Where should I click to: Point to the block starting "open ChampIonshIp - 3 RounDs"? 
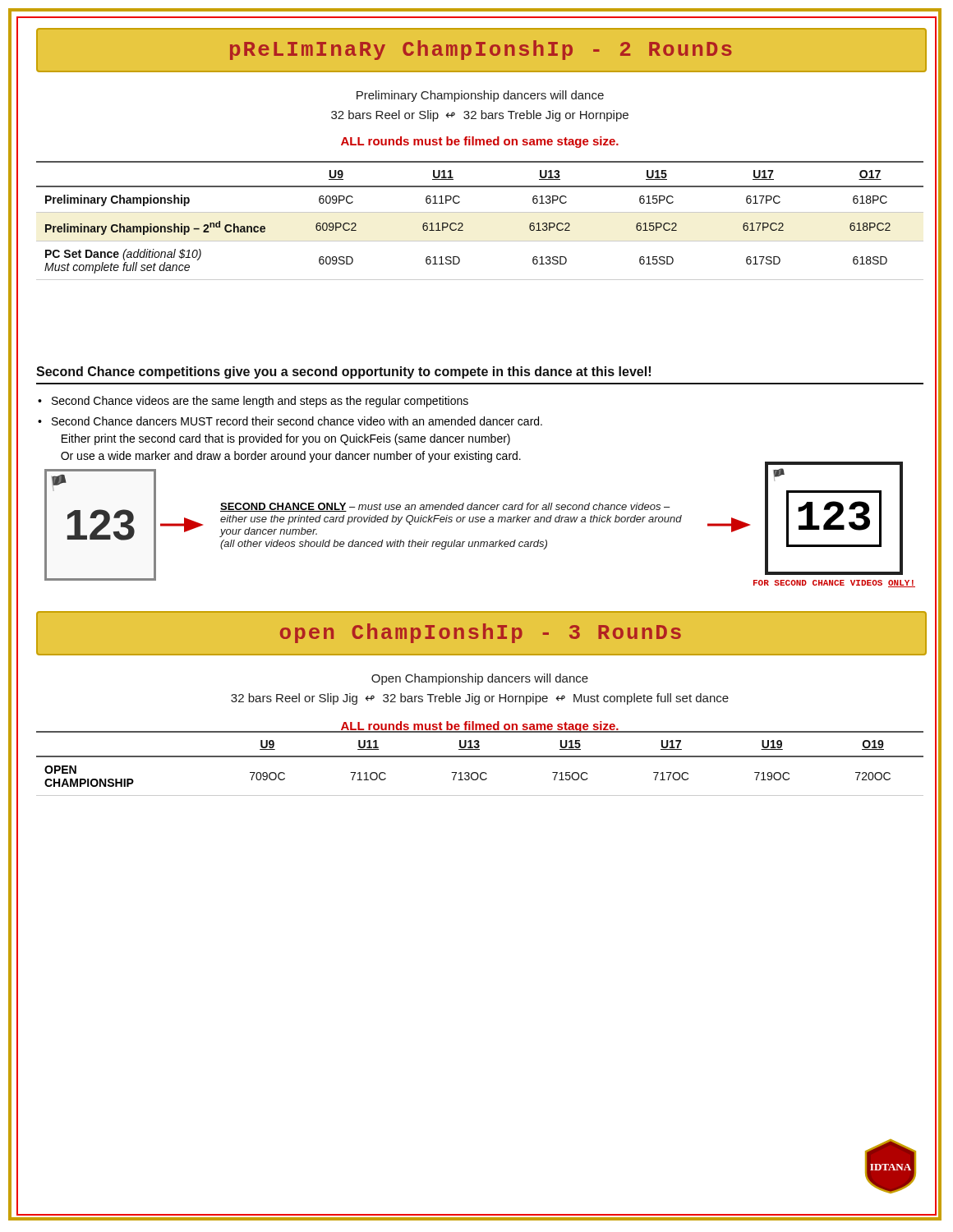pos(481,633)
